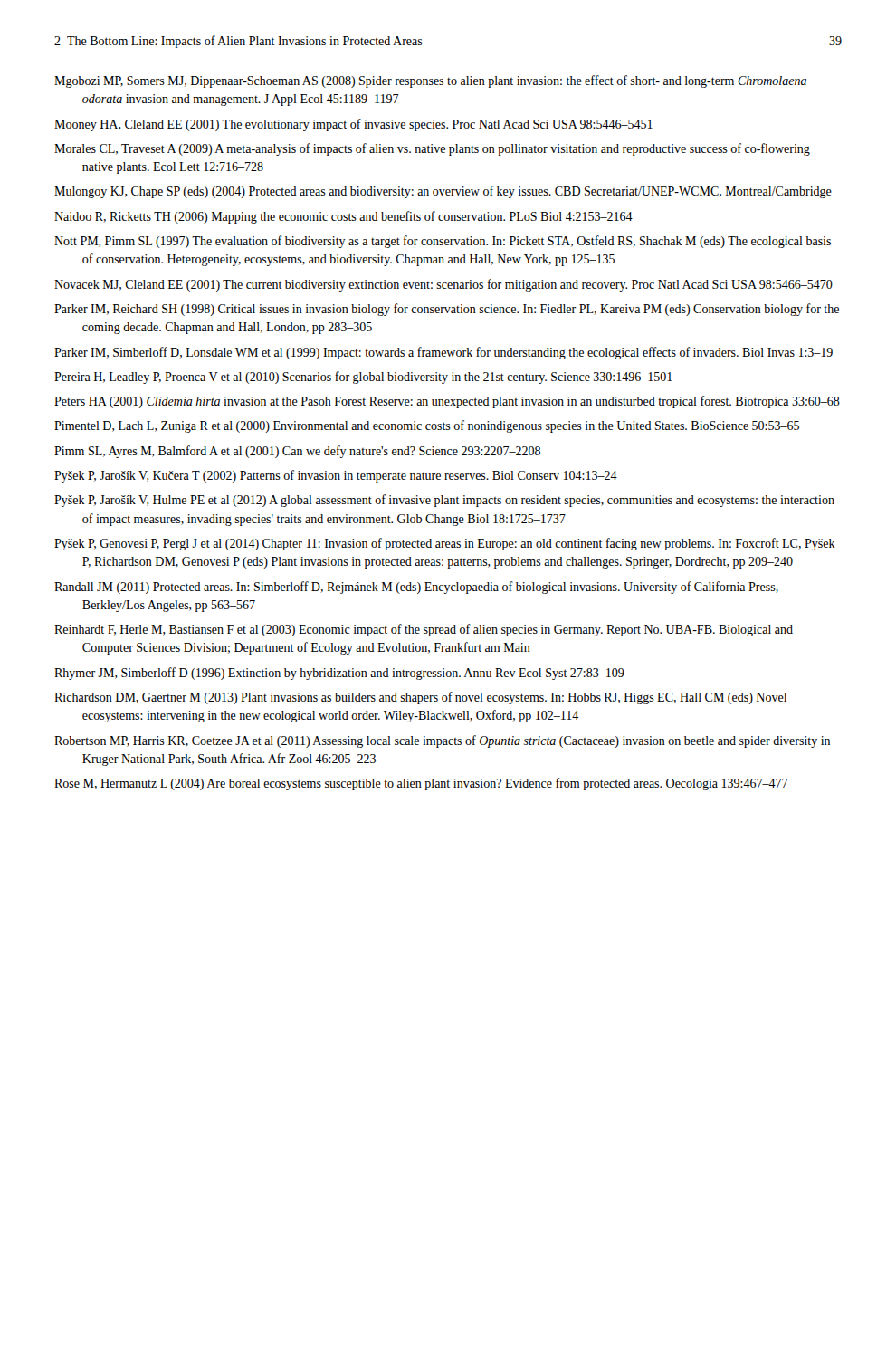
Task: Find the list item with the text "Pimm SL, Ayres M, Balmford A"
Action: coord(298,451)
